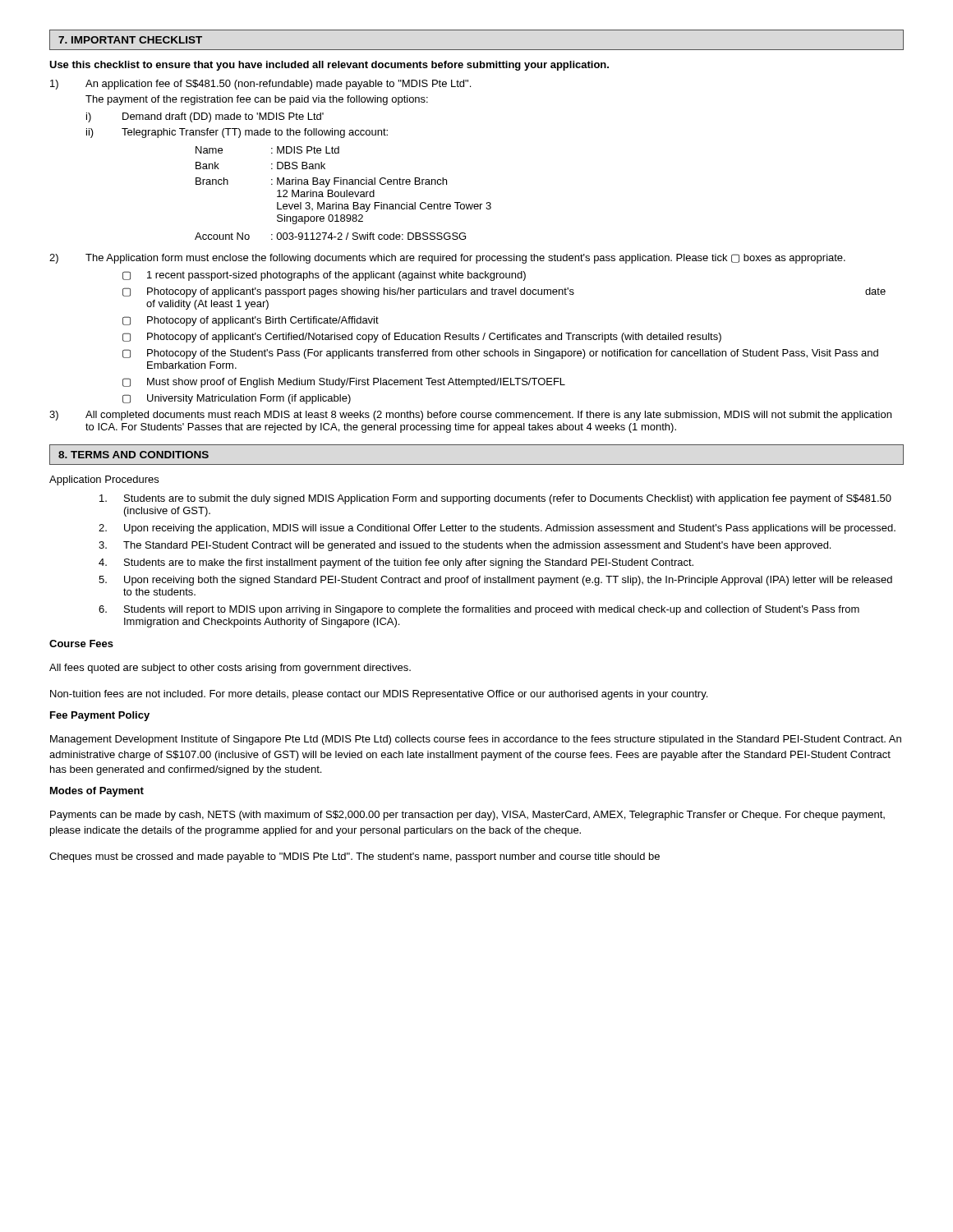Select the text block starting "3) All completed documents must reach MDIS"

(476, 420)
